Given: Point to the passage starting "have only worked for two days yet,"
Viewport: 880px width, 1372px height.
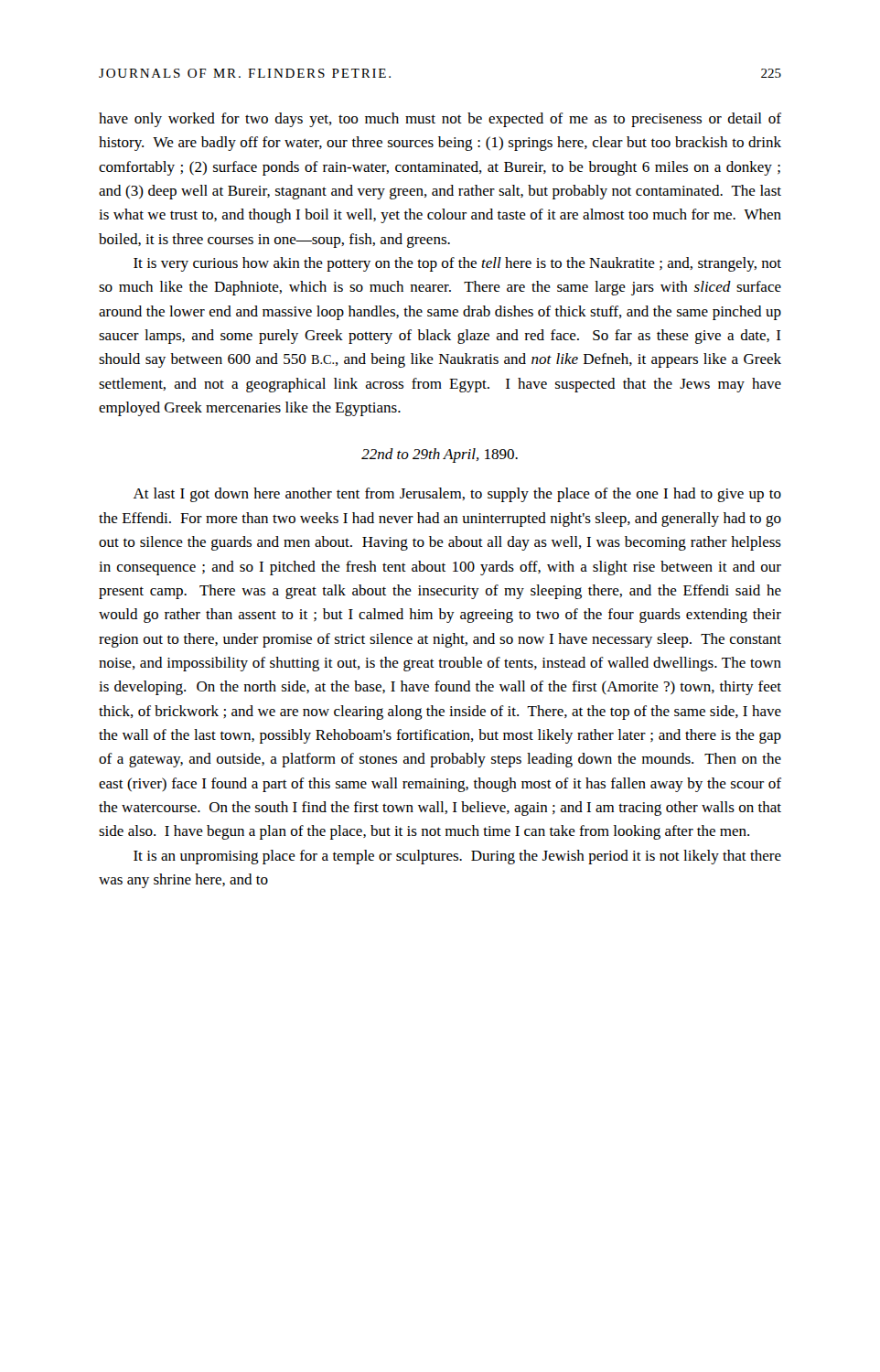Looking at the screenshot, I should pos(440,264).
